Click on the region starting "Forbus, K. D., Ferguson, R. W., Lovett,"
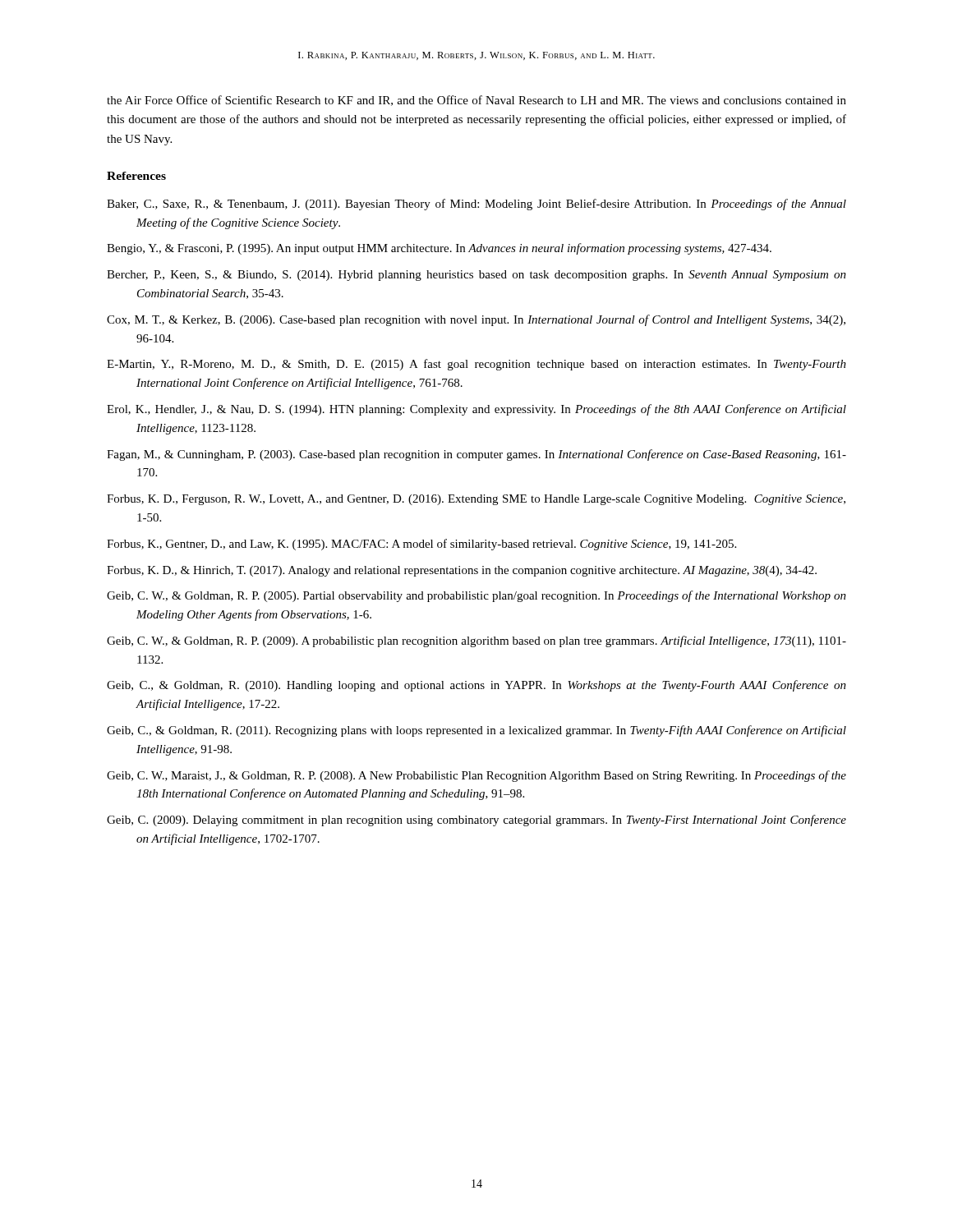953x1232 pixels. [476, 508]
